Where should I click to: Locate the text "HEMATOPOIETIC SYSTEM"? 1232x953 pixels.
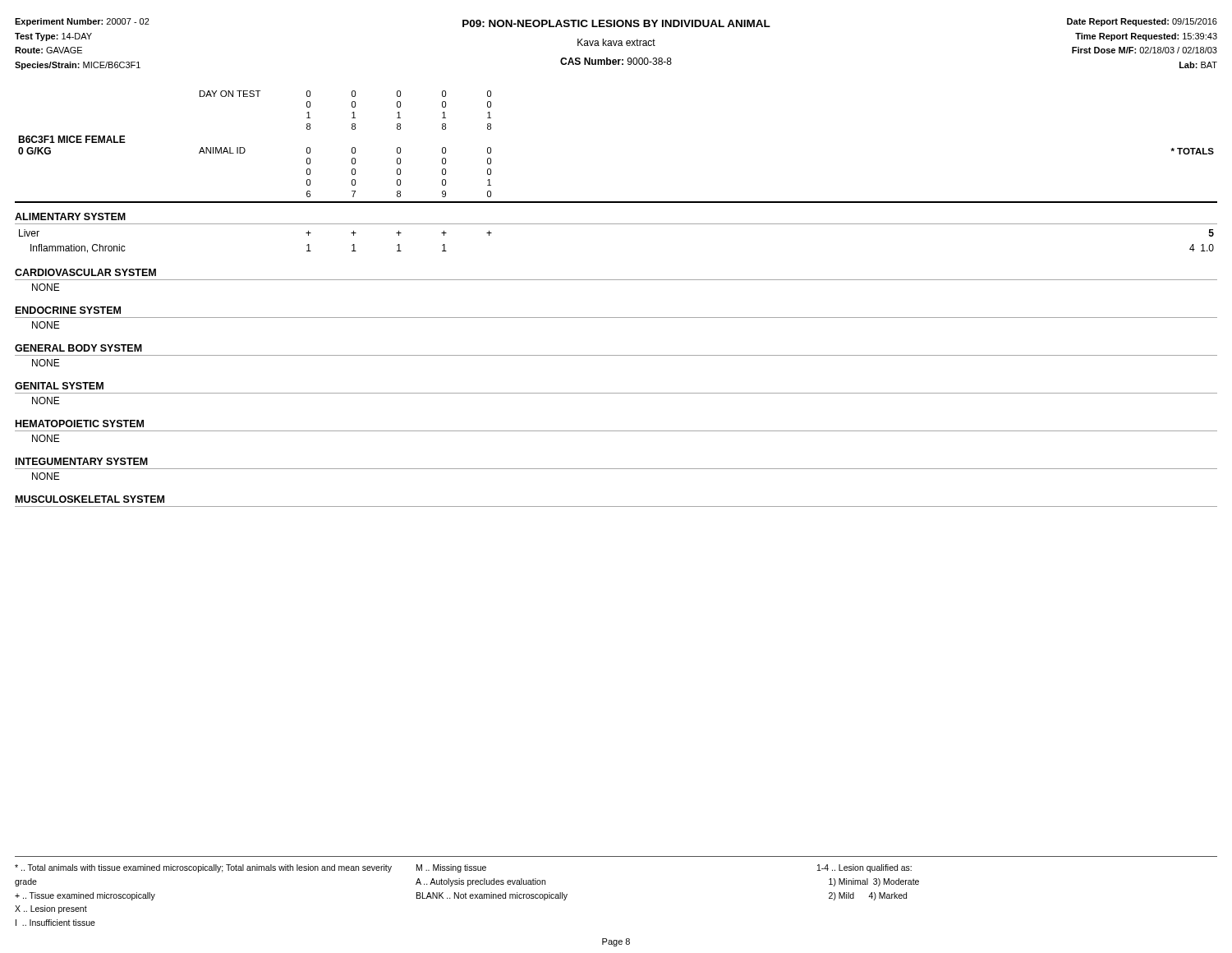(x=80, y=424)
